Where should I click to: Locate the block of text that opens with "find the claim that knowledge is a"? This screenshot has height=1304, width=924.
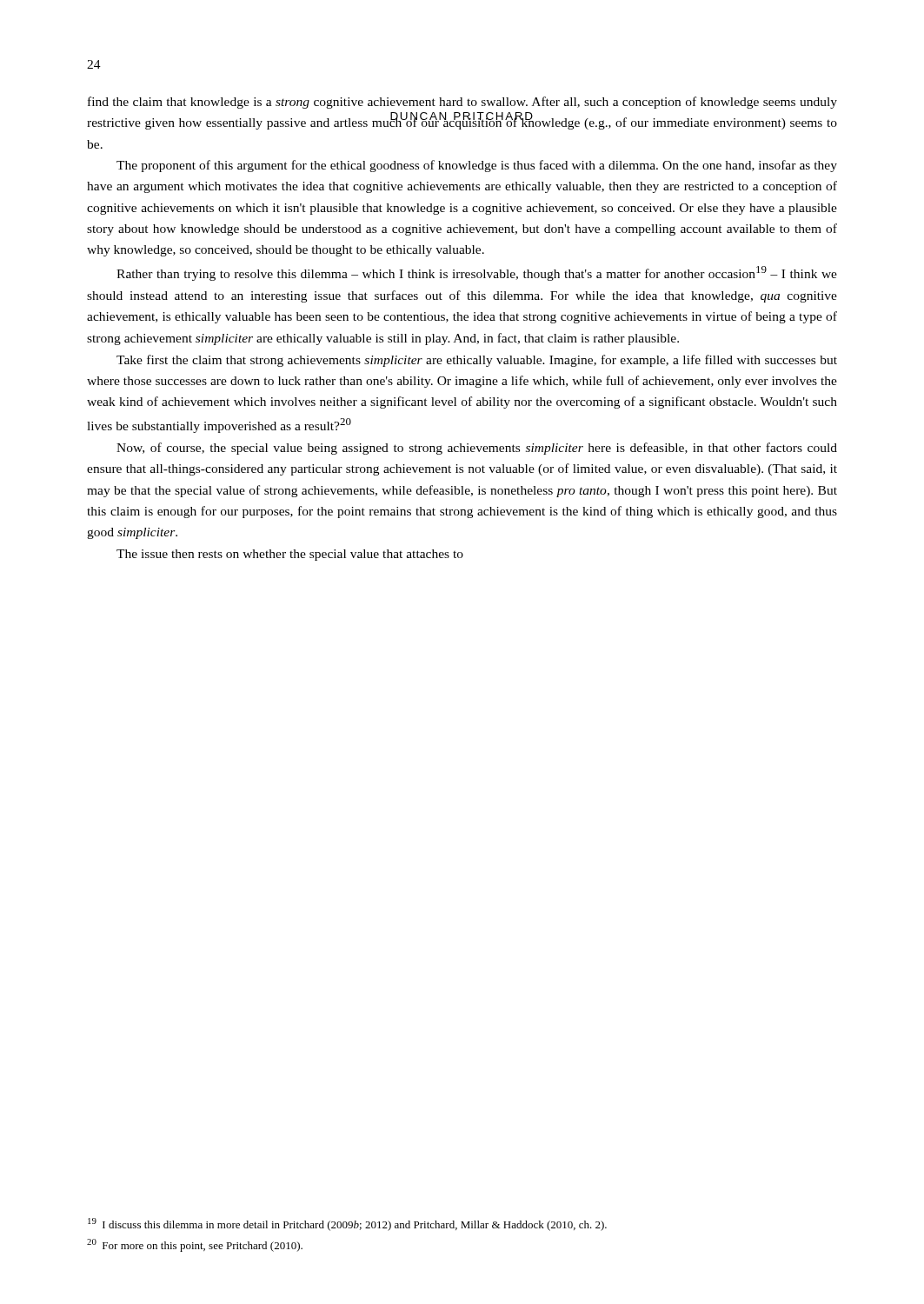(x=462, y=328)
